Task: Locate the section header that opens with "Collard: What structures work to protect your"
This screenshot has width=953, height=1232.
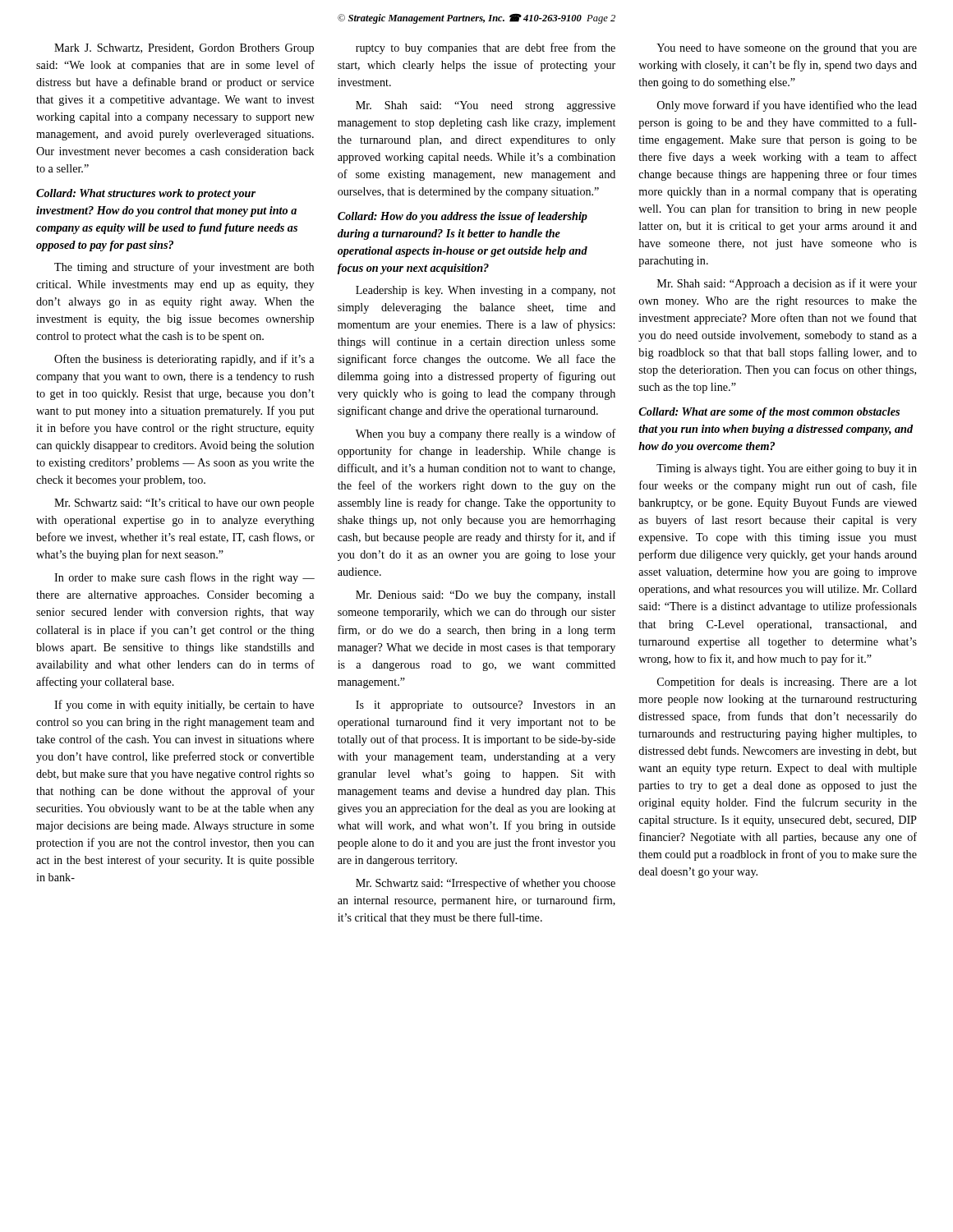Action: click(175, 219)
